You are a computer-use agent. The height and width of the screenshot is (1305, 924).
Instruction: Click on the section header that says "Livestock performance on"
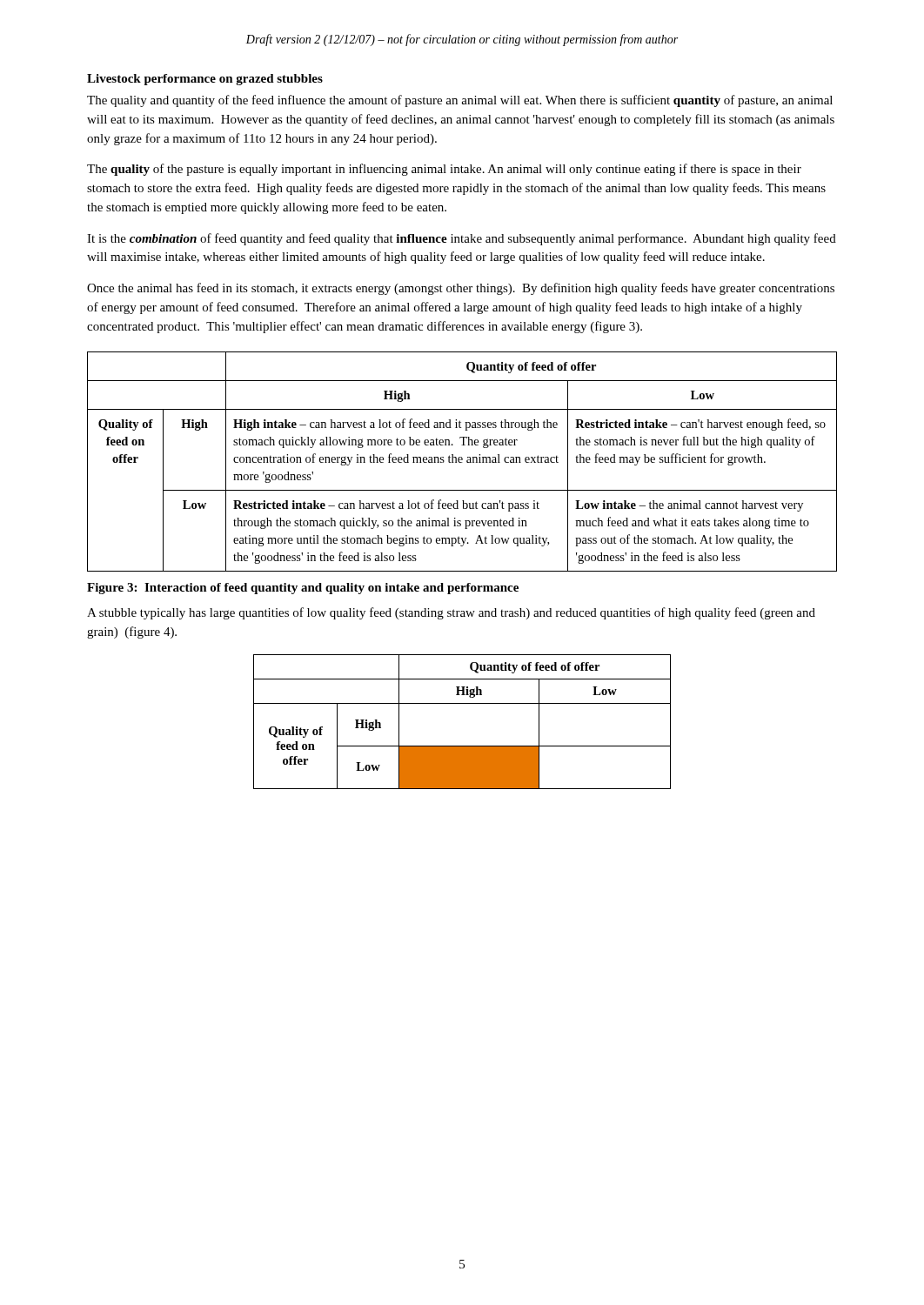coord(205,78)
